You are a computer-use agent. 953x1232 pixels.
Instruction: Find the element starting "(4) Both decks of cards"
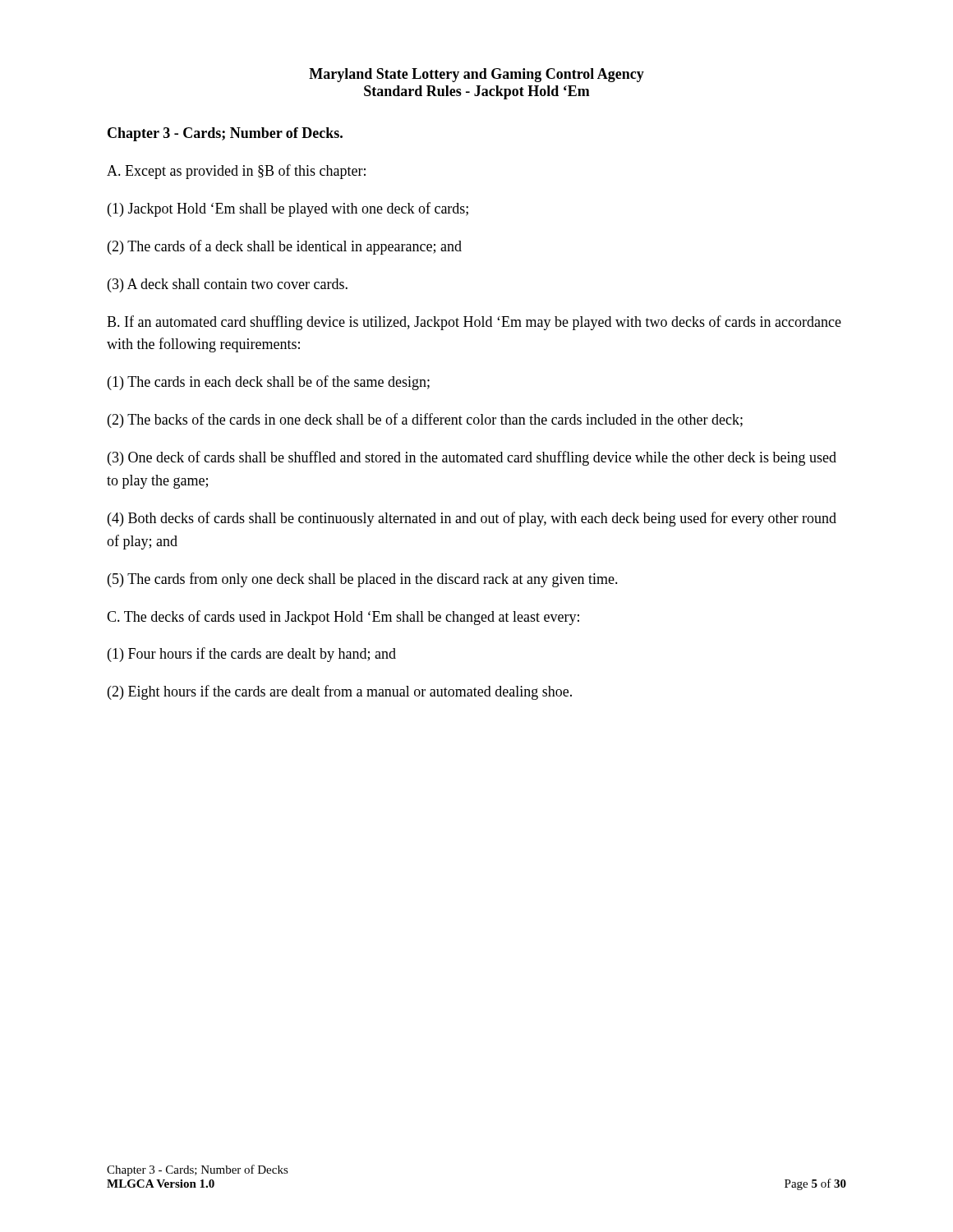(472, 530)
